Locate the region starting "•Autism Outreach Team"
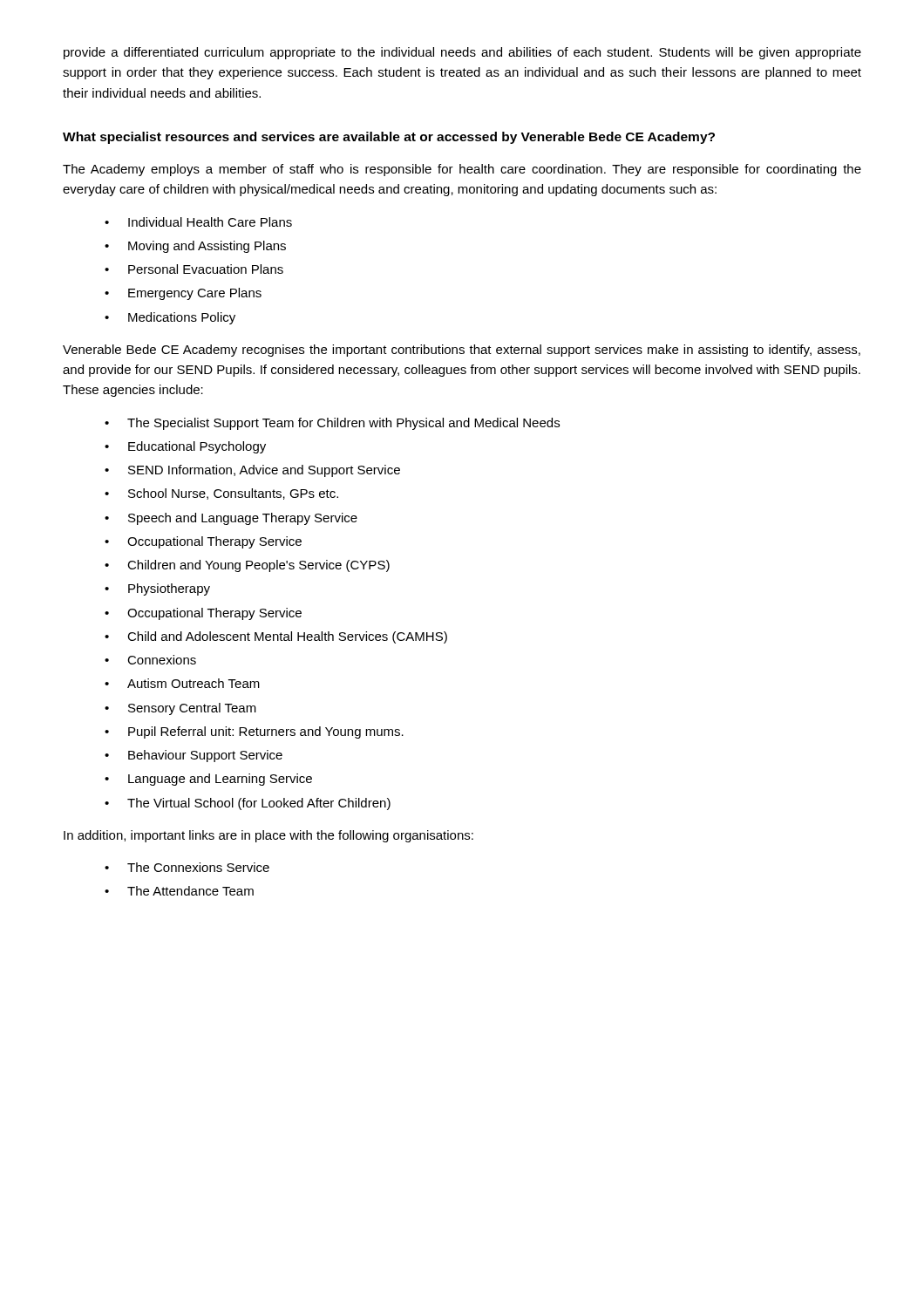This screenshot has height=1308, width=924. (x=182, y=684)
